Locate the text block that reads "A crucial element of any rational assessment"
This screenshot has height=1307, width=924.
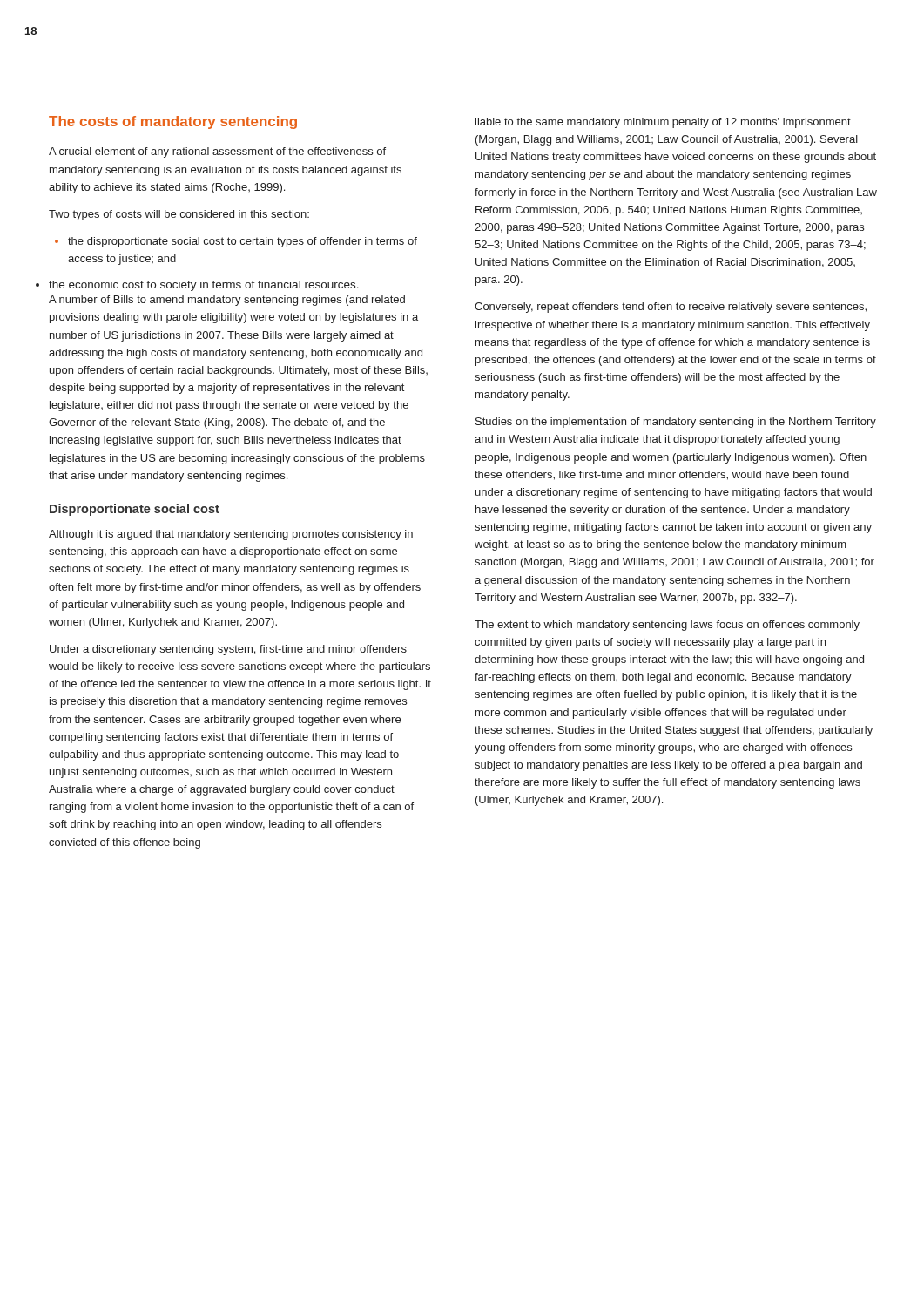[x=240, y=170]
